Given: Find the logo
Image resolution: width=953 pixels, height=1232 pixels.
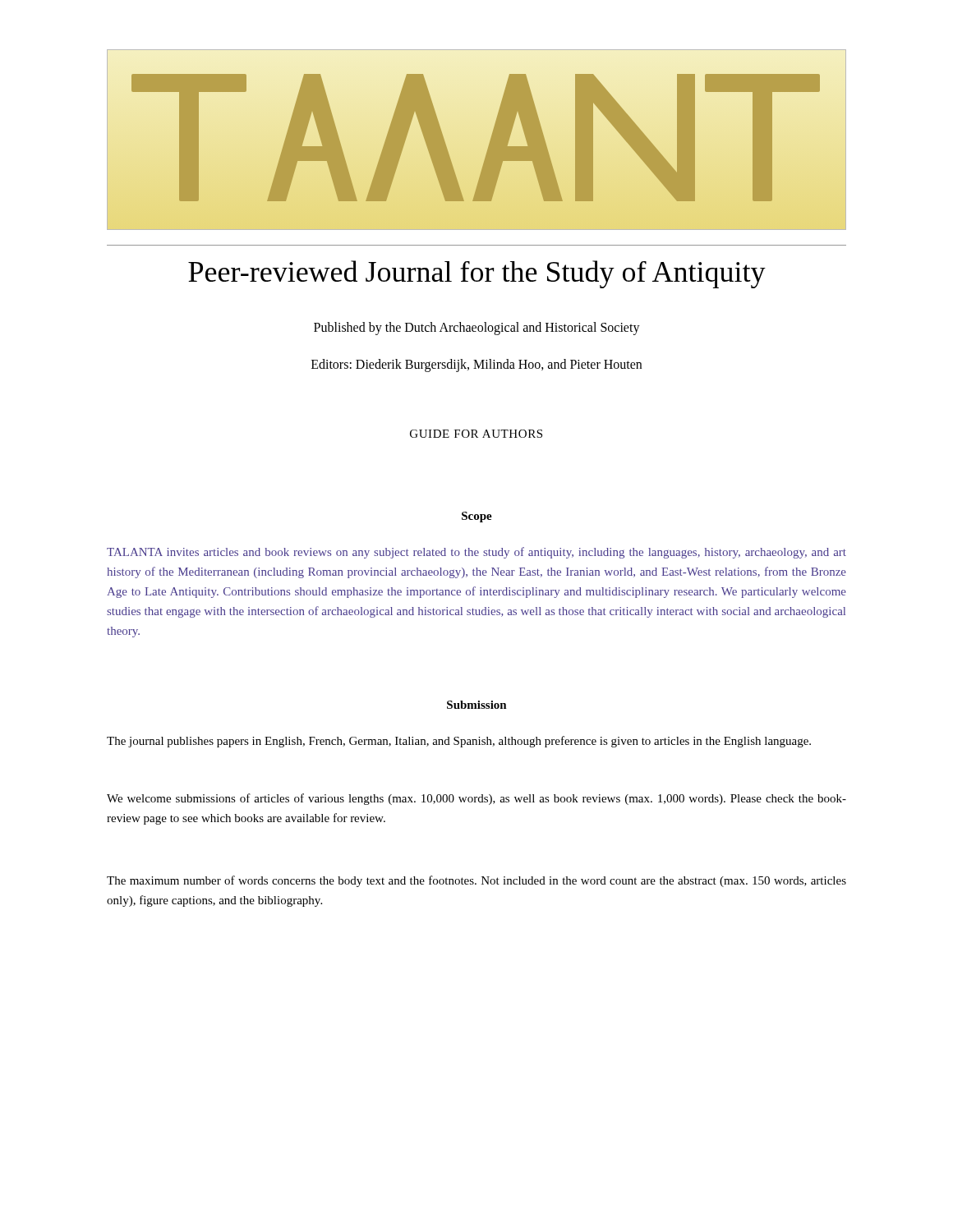Looking at the screenshot, I should pos(476,140).
